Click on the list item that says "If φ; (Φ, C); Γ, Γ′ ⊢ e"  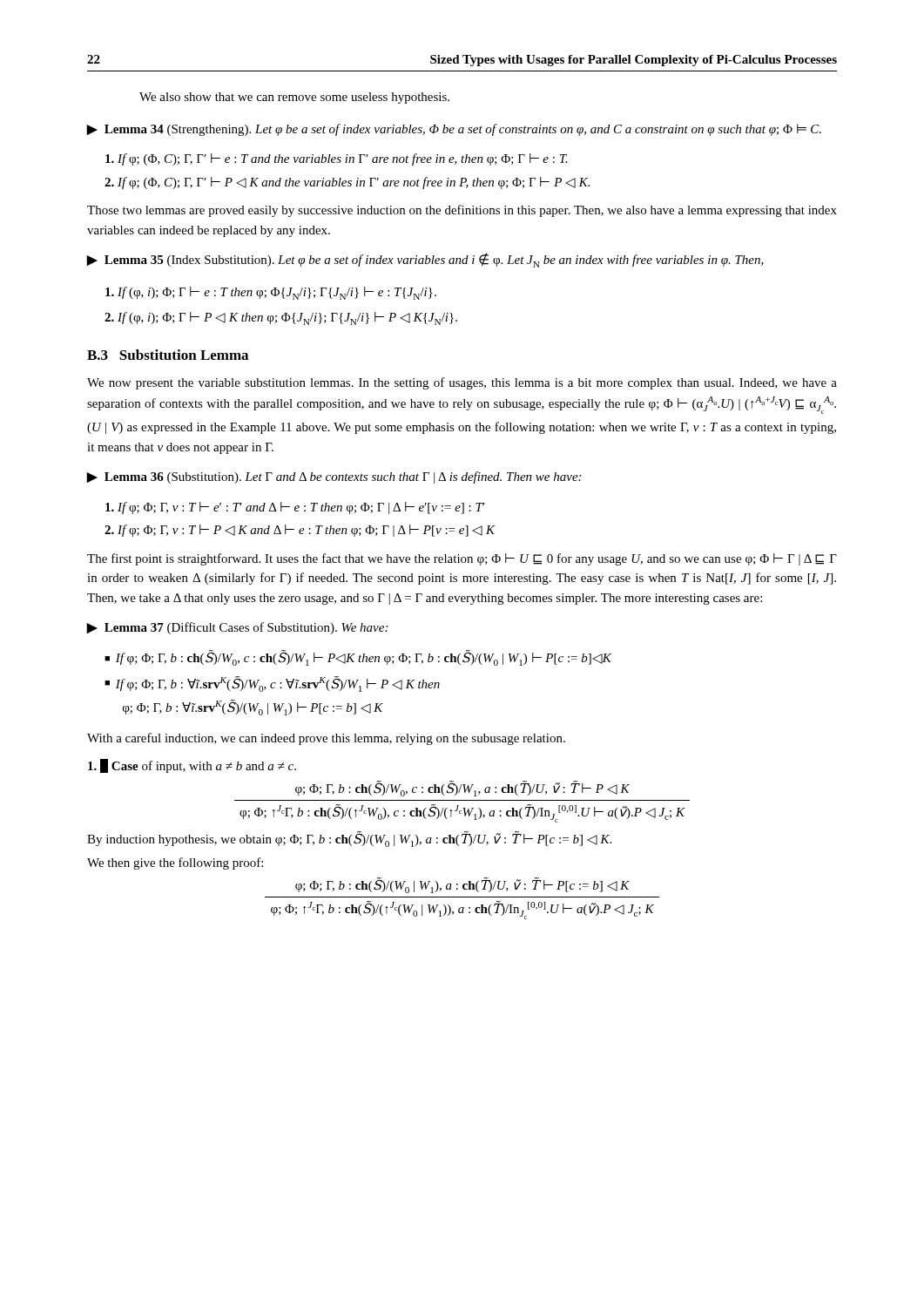(336, 159)
